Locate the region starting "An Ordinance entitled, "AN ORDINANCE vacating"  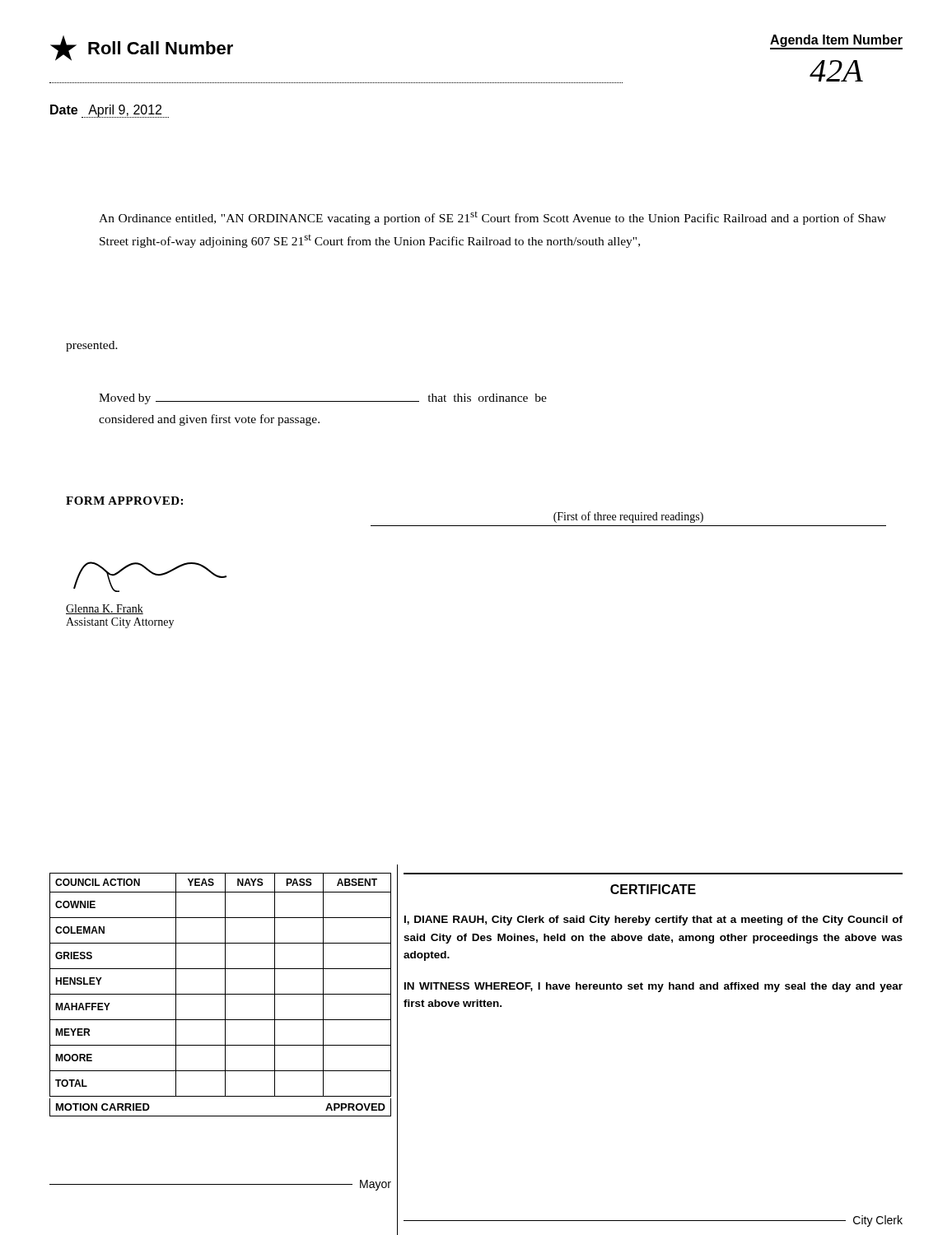pyautogui.click(x=492, y=228)
